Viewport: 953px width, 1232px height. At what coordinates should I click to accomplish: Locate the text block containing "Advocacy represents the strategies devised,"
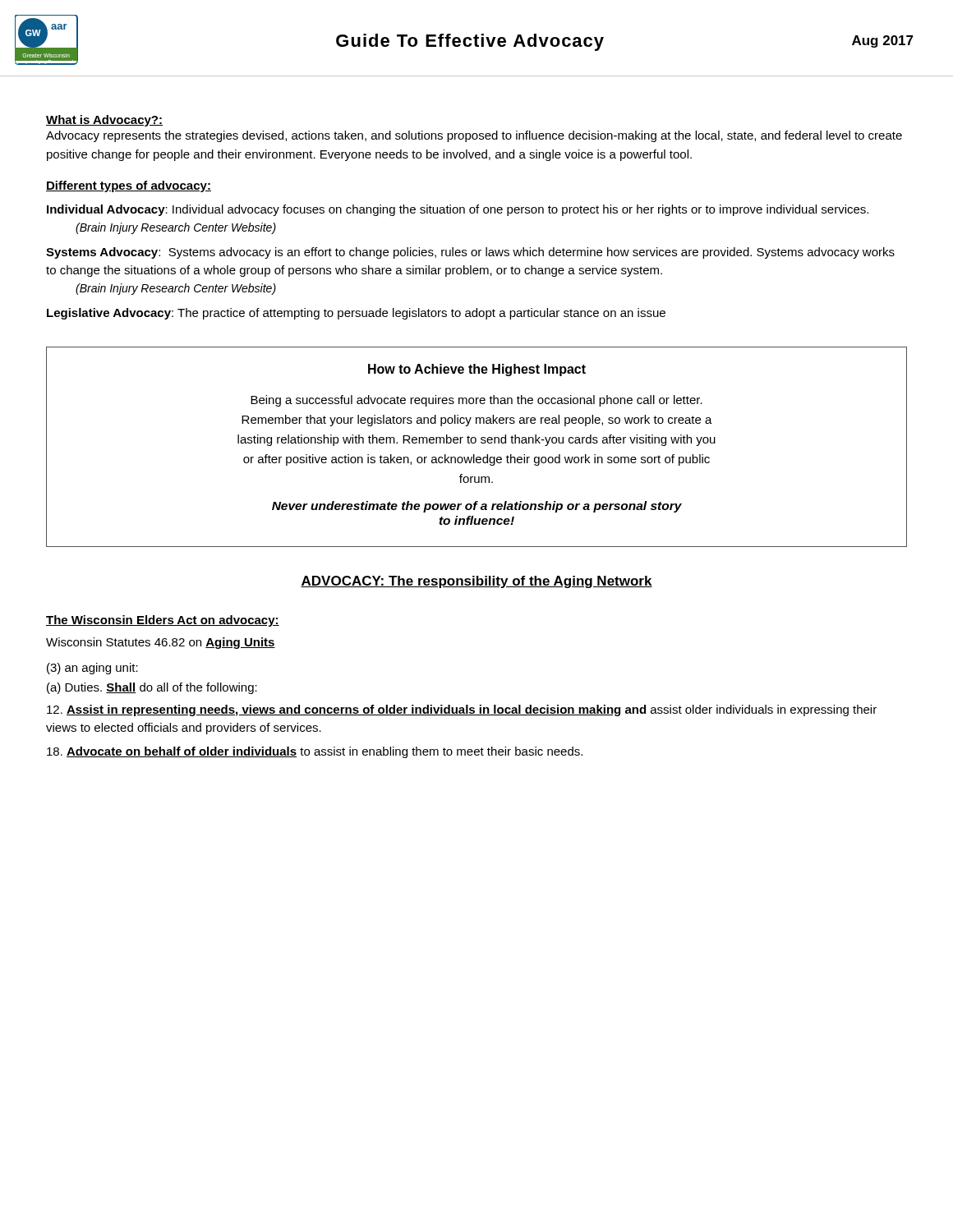[x=474, y=144]
